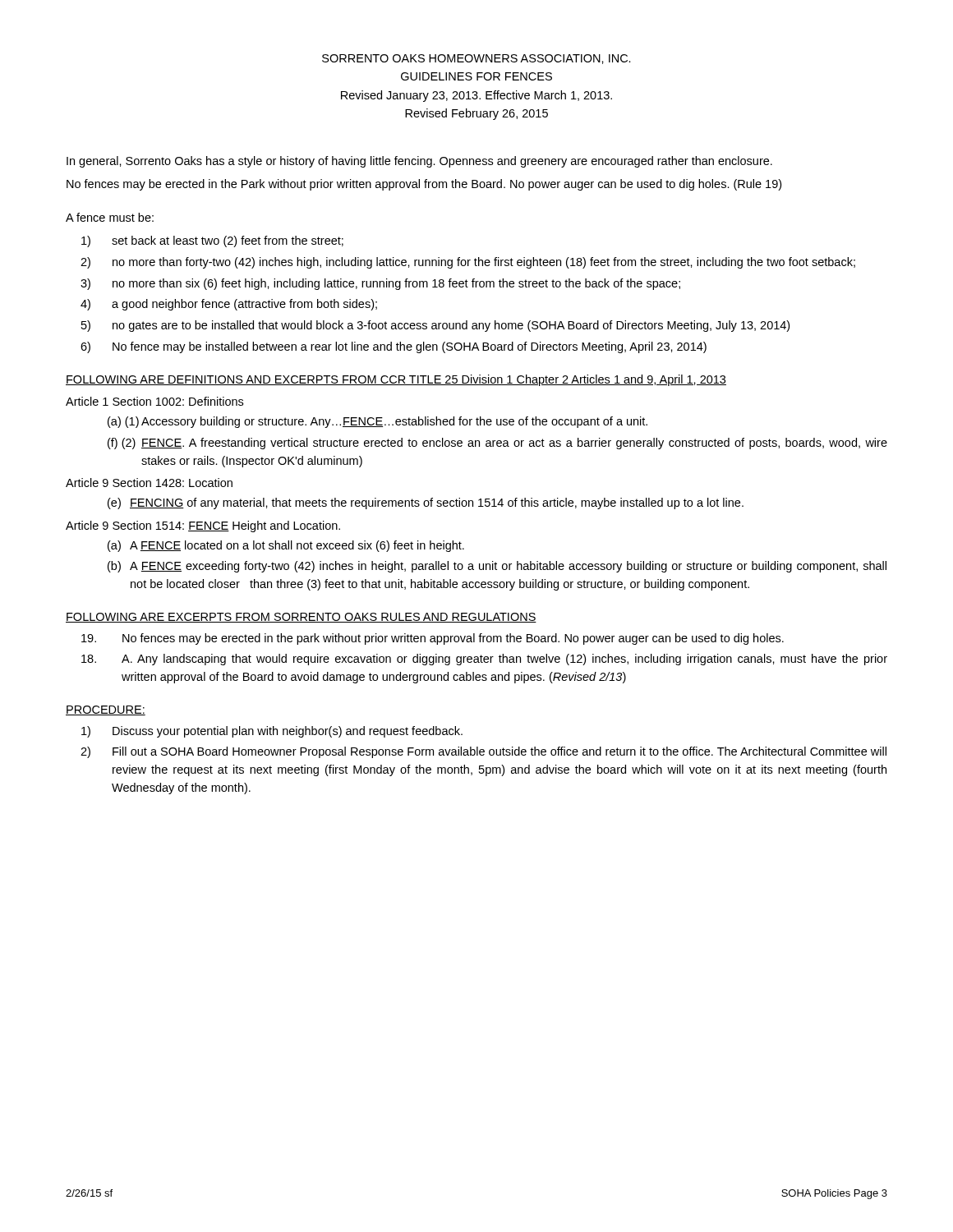Find the passage starting "Article 9 Section 1428: Location"

coord(150,483)
